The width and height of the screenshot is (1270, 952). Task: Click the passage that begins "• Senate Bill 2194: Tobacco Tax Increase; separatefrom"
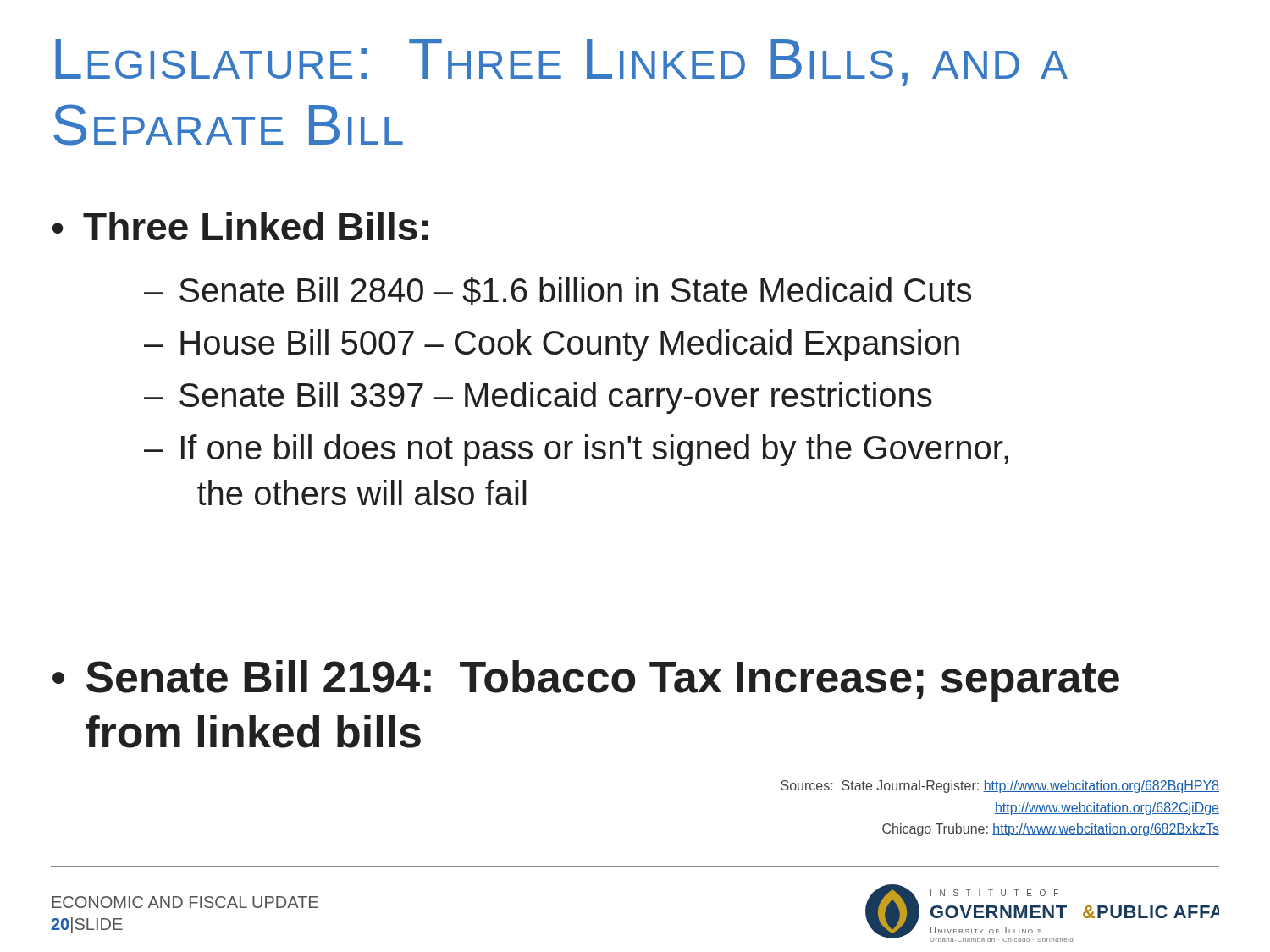coord(627,705)
